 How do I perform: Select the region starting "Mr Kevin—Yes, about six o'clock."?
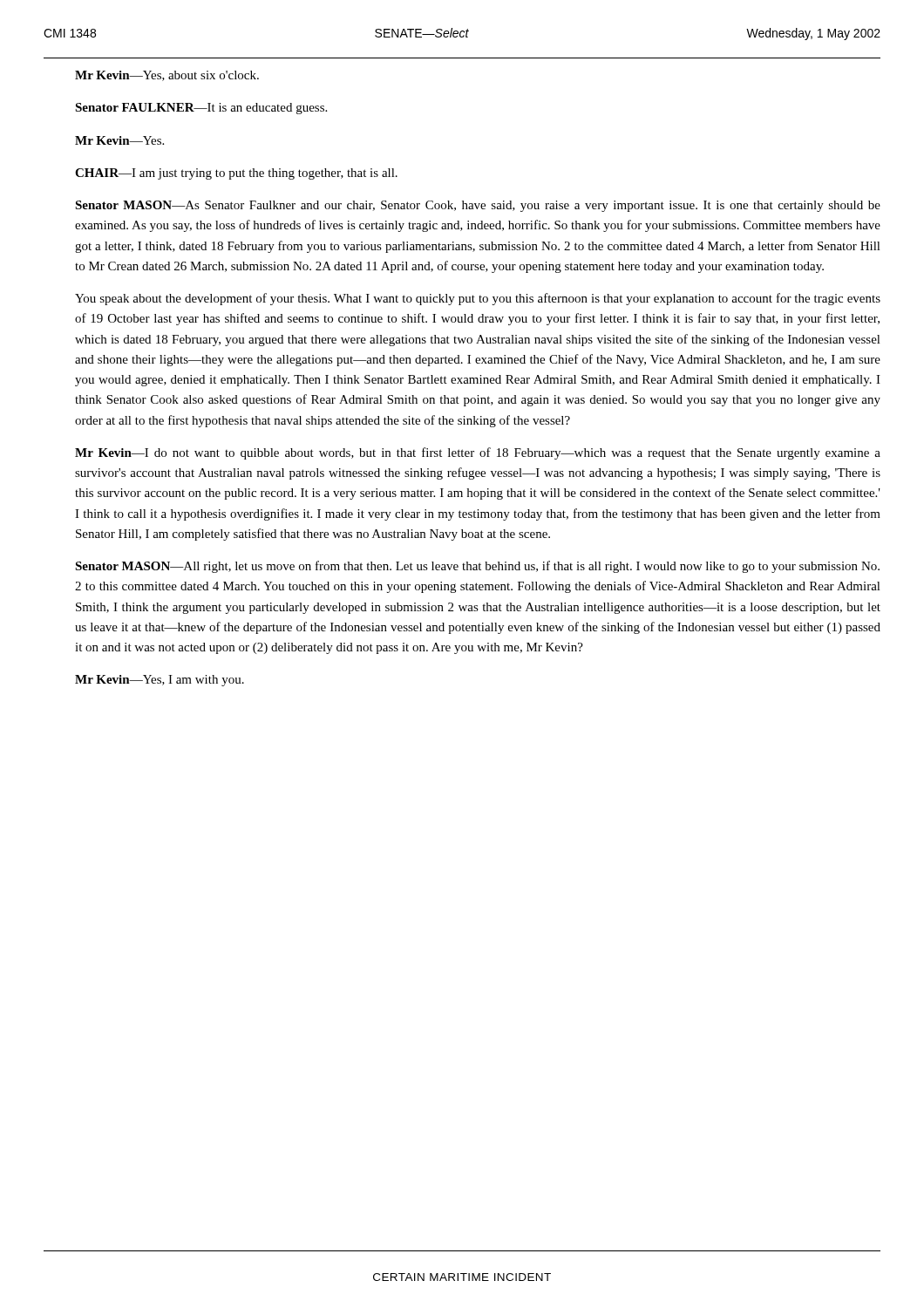pos(167,75)
